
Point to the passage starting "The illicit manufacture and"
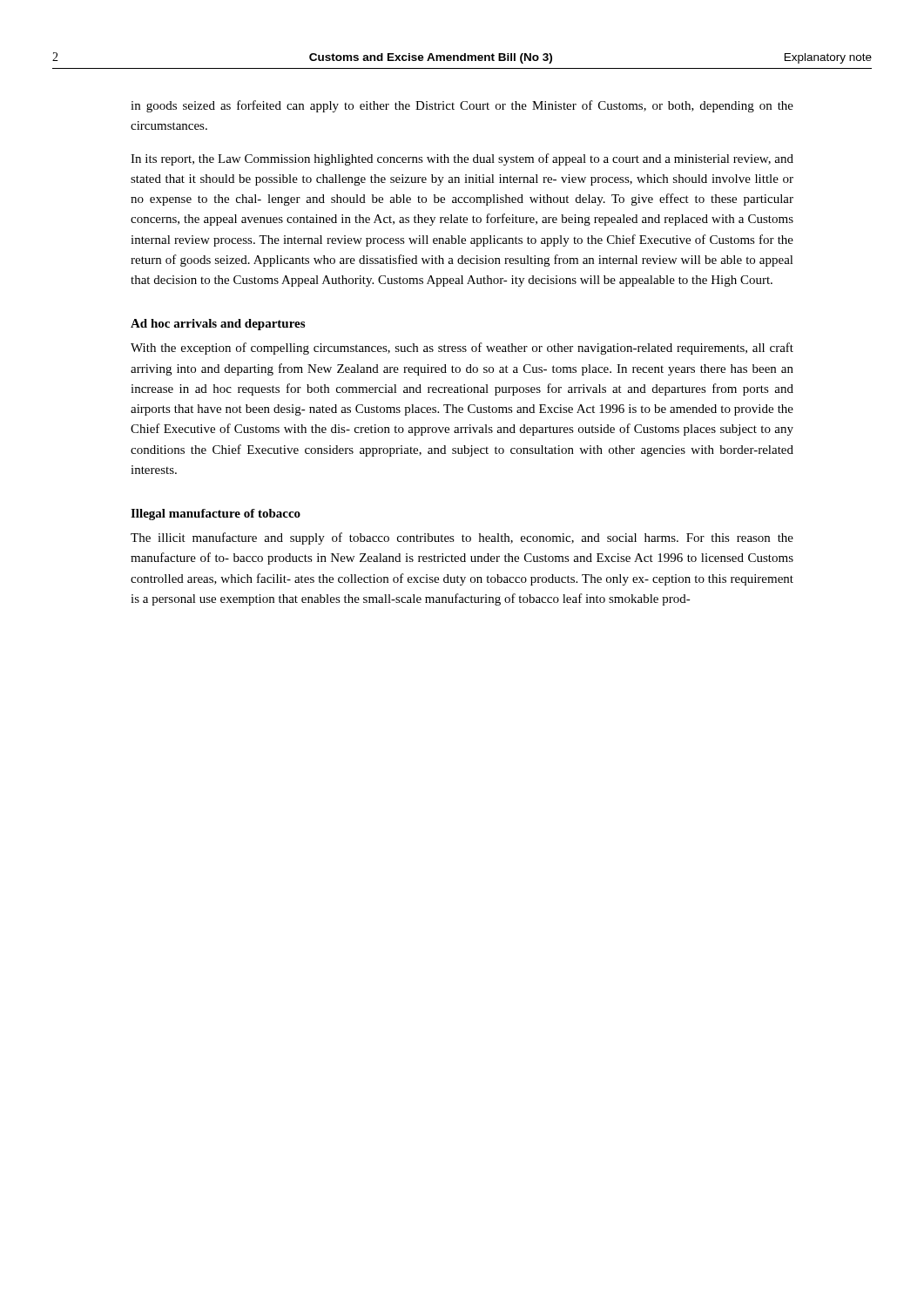click(x=462, y=568)
